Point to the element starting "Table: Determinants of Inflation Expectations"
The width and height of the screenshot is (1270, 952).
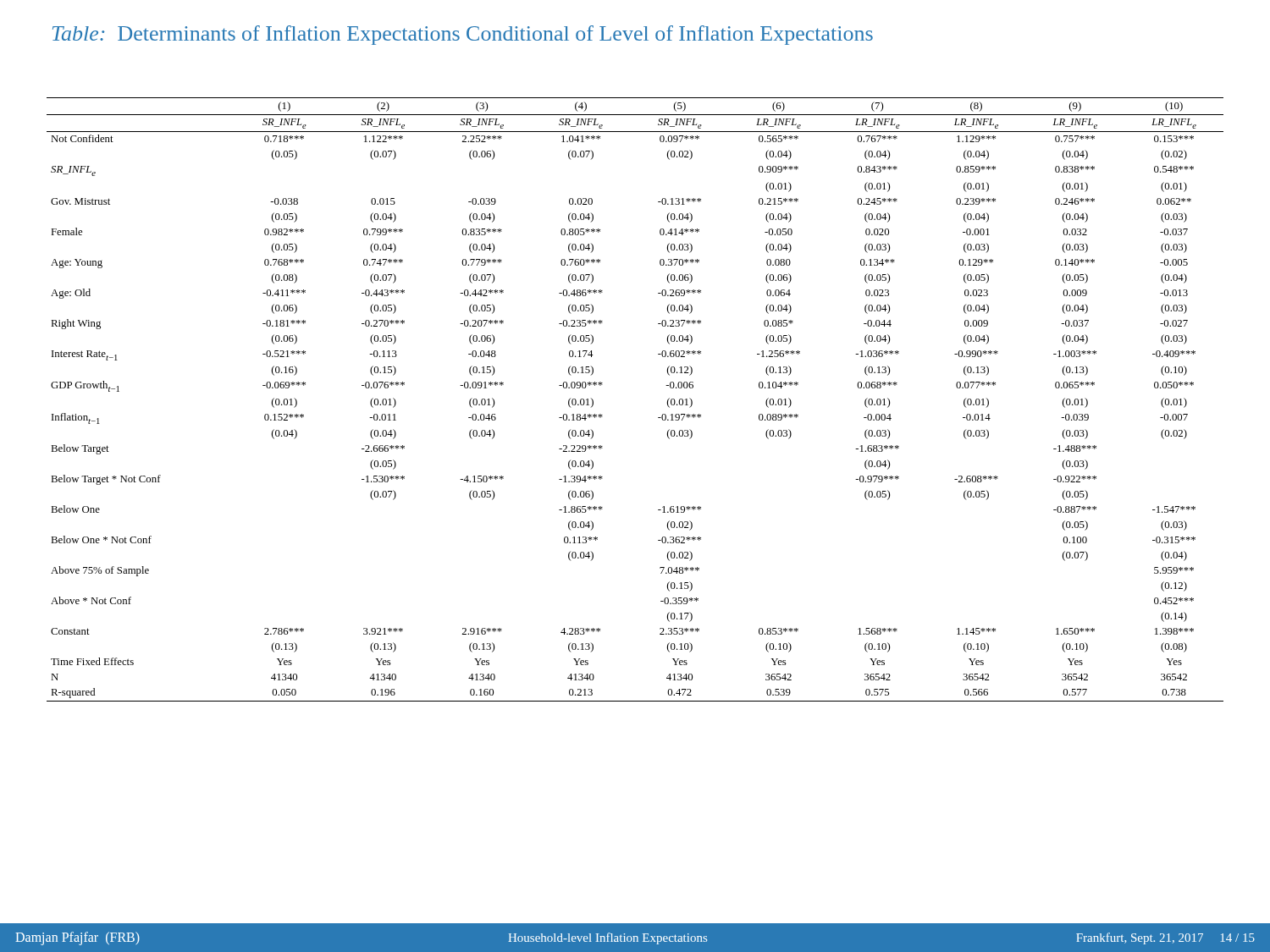[635, 34]
